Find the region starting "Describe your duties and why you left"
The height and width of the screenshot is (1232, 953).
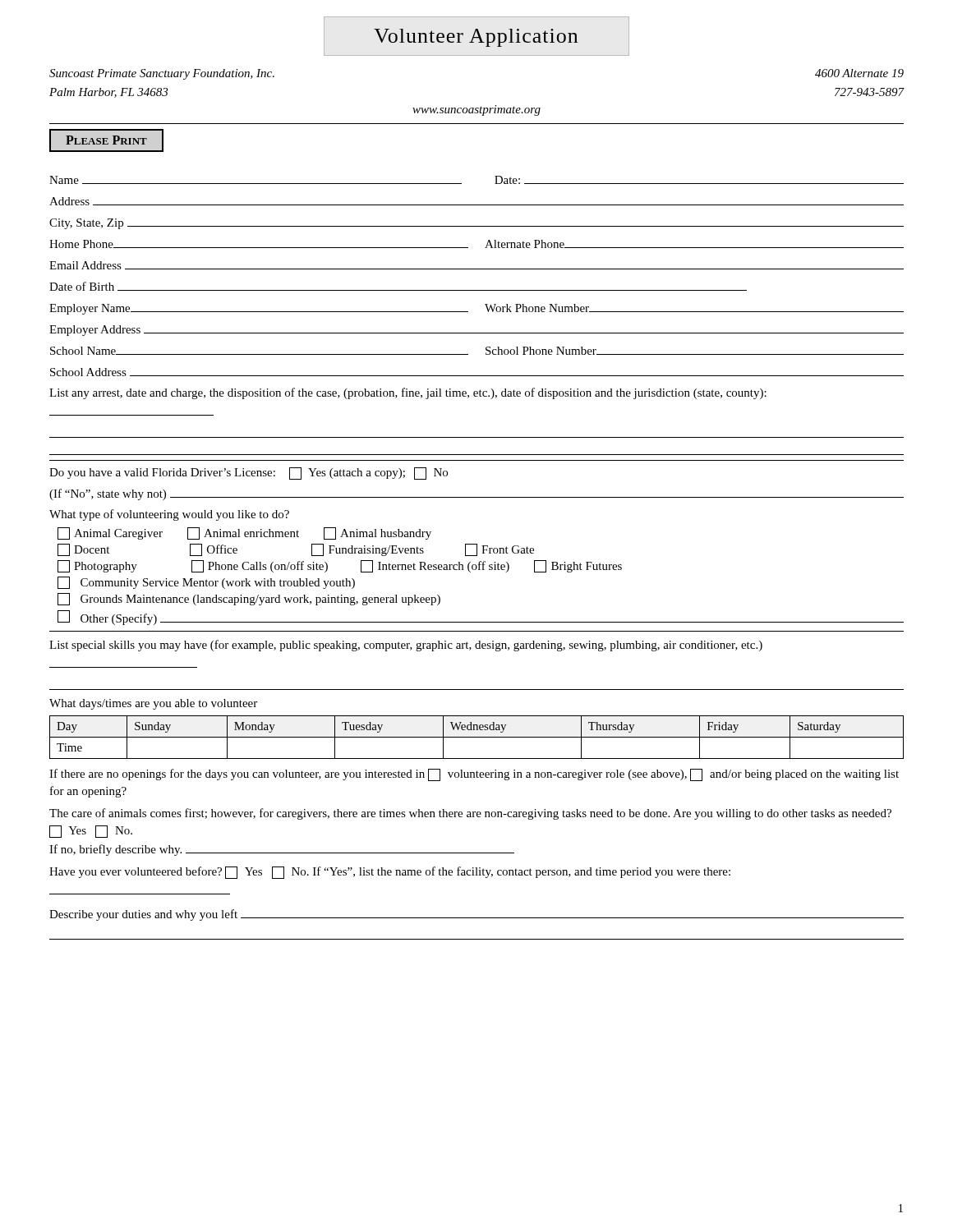[x=476, y=913]
